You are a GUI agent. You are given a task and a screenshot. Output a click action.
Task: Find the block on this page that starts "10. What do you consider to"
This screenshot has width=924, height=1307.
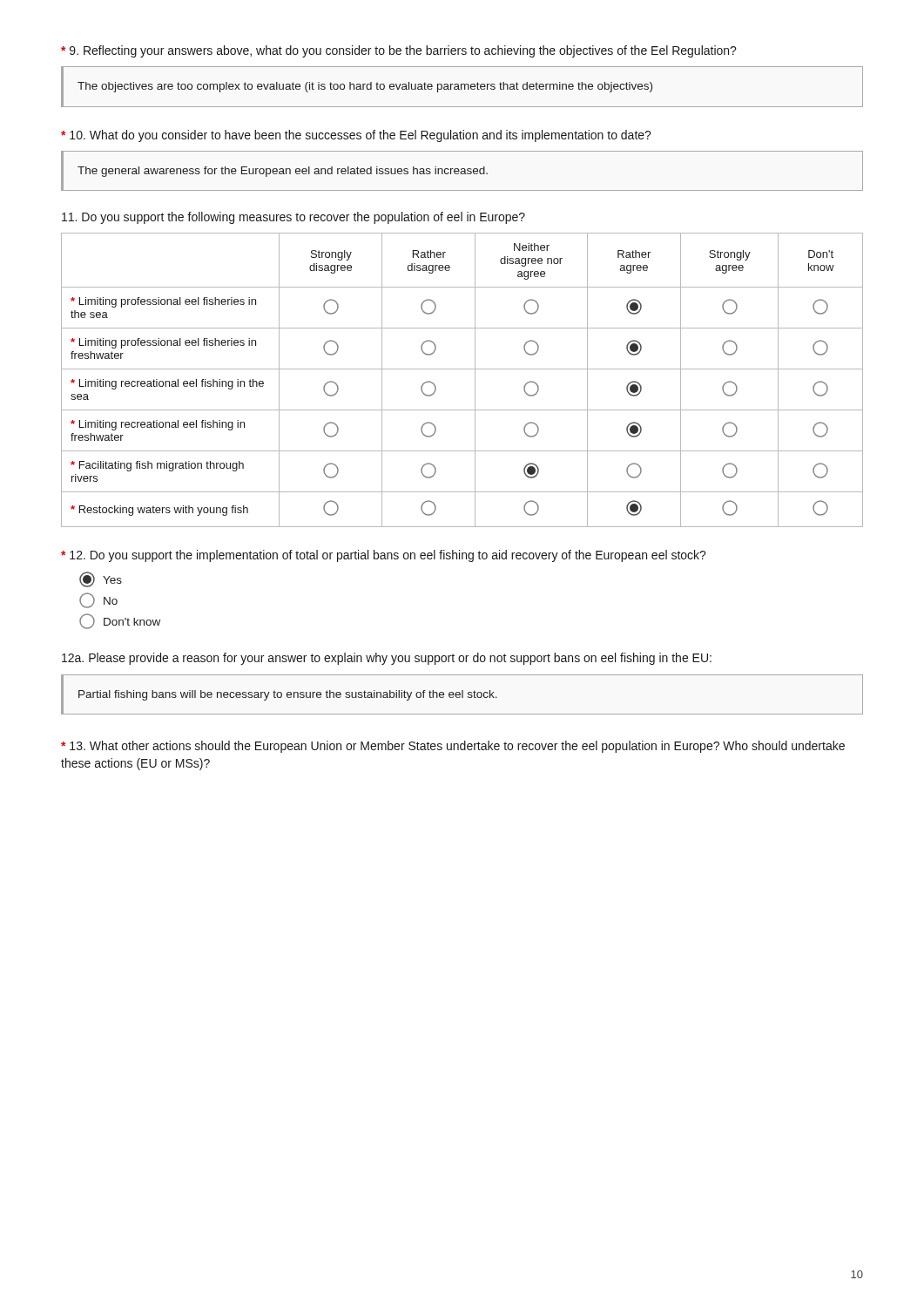(462, 158)
